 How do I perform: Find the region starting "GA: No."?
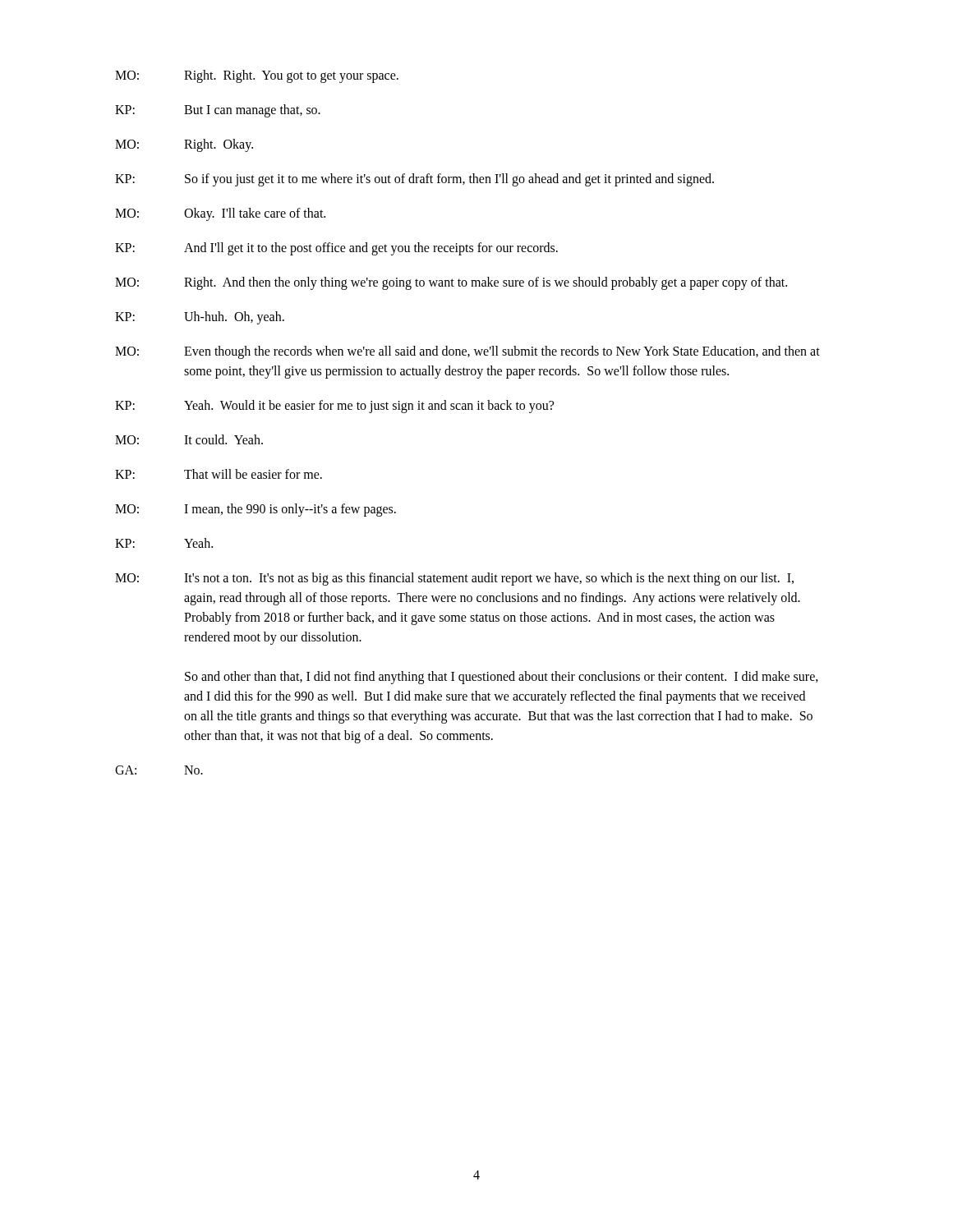point(130,770)
